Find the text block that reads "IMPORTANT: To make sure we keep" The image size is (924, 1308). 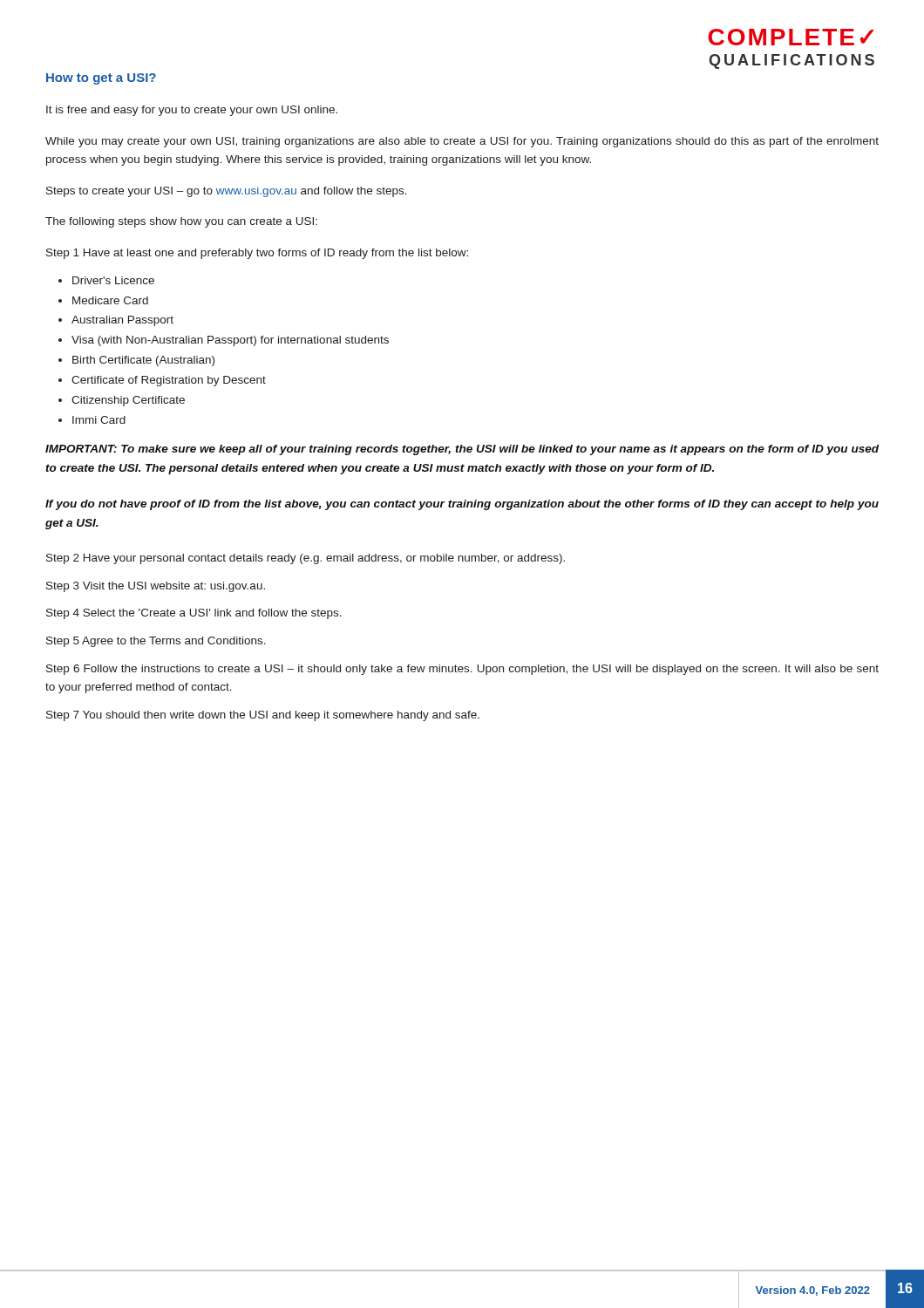(462, 458)
